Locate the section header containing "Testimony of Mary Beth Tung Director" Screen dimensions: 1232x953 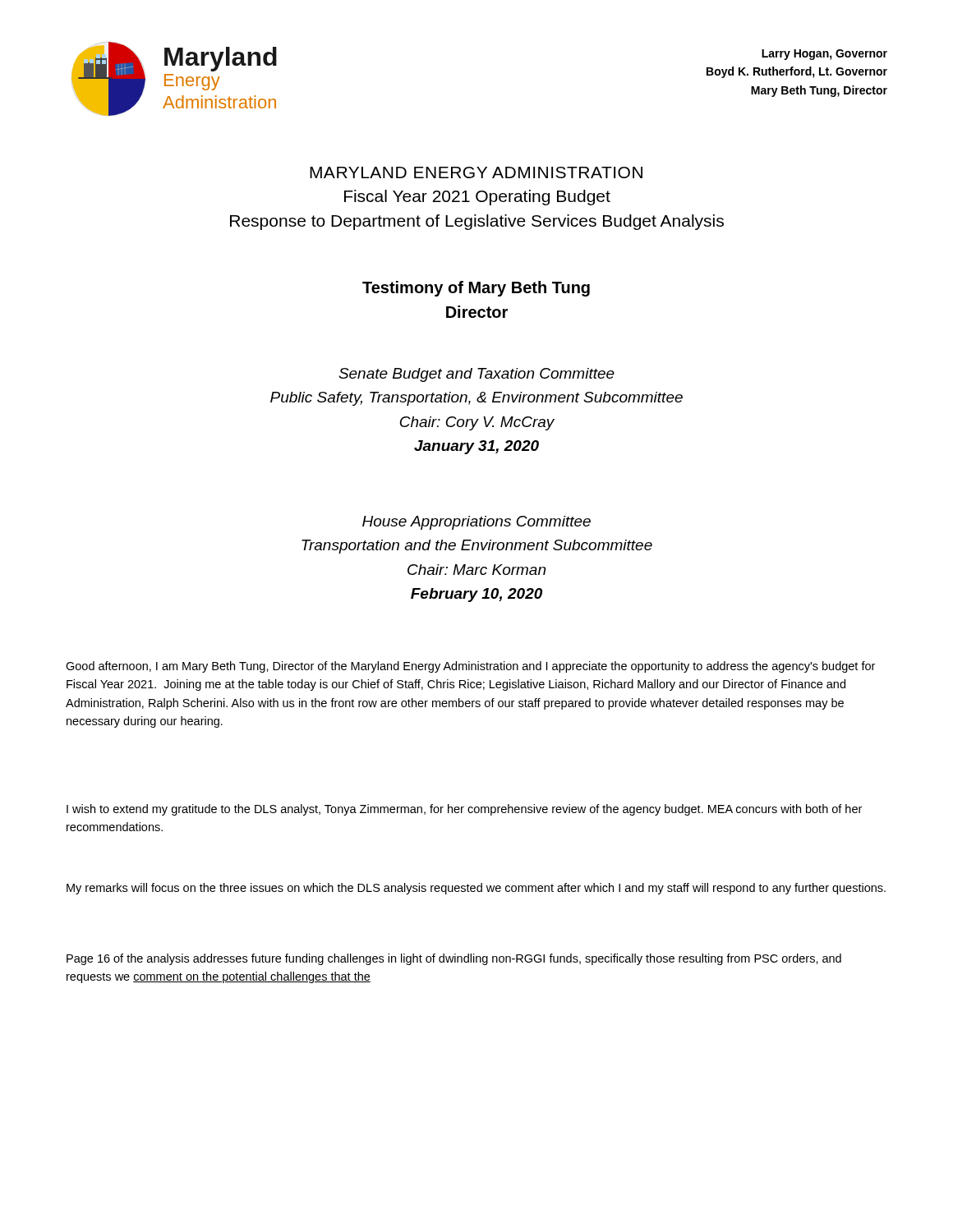point(476,300)
